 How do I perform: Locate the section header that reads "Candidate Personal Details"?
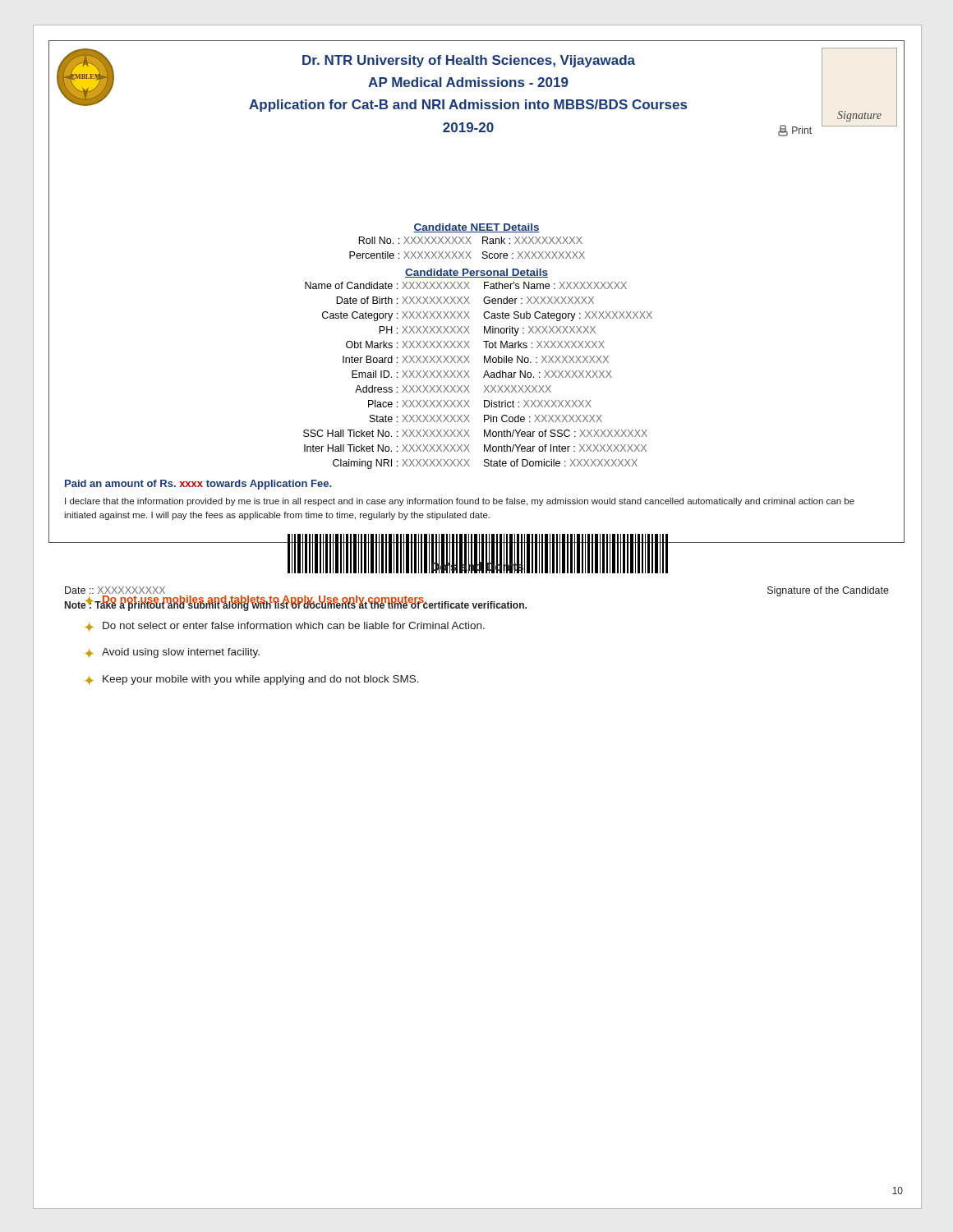[x=476, y=272]
